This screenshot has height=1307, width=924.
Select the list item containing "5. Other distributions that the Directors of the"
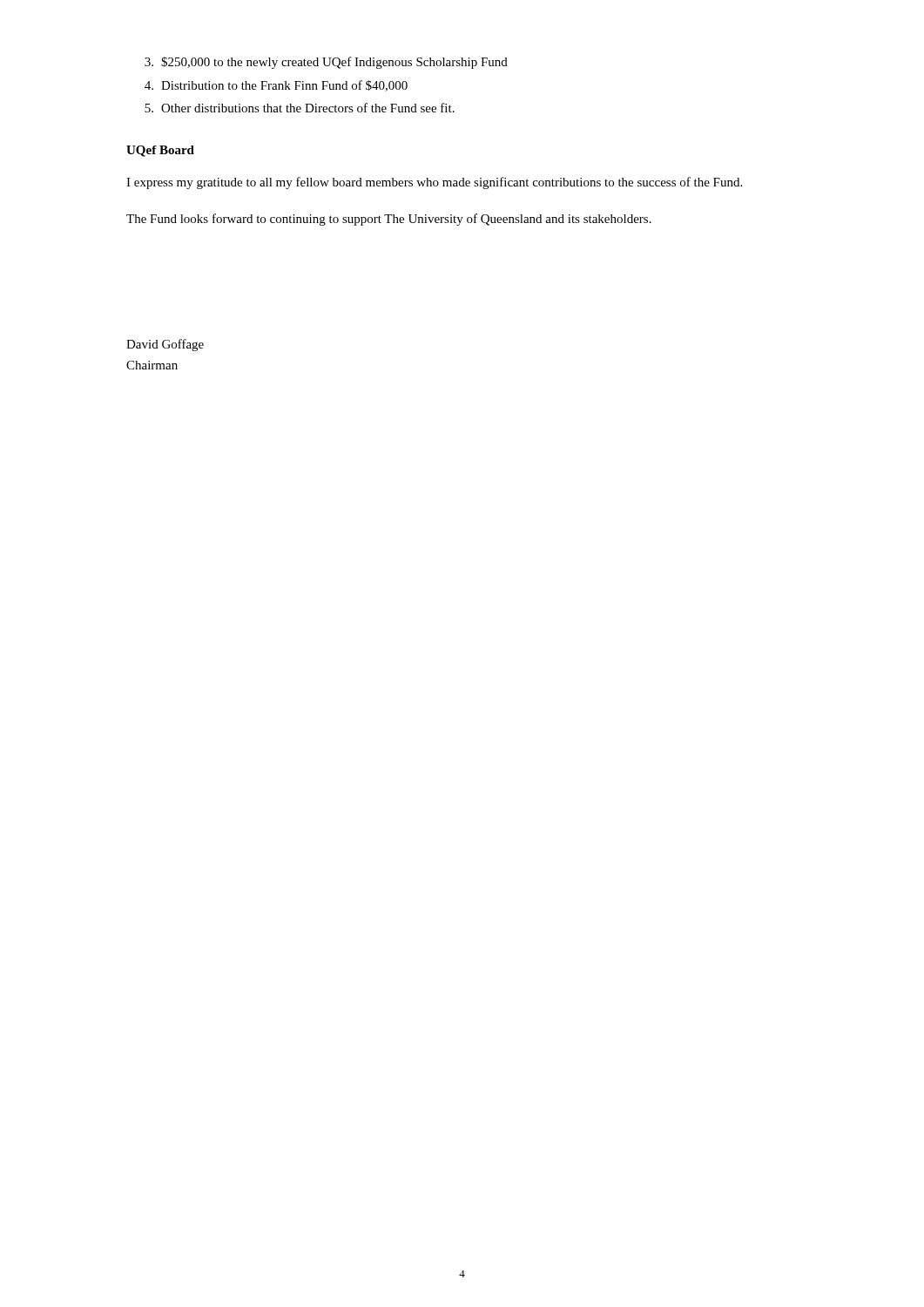pyautogui.click(x=291, y=108)
